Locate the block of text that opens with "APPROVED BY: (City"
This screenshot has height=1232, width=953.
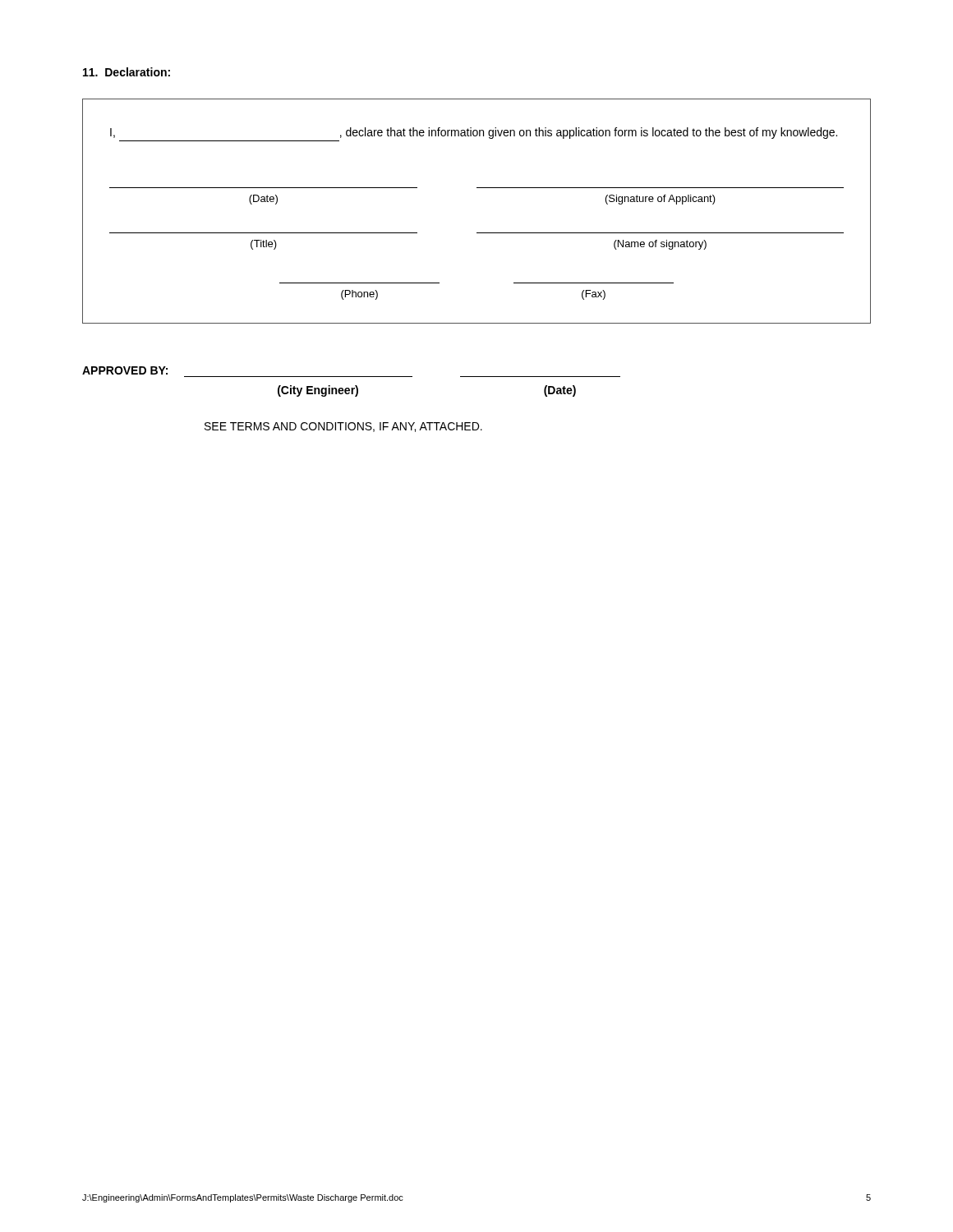coord(476,380)
